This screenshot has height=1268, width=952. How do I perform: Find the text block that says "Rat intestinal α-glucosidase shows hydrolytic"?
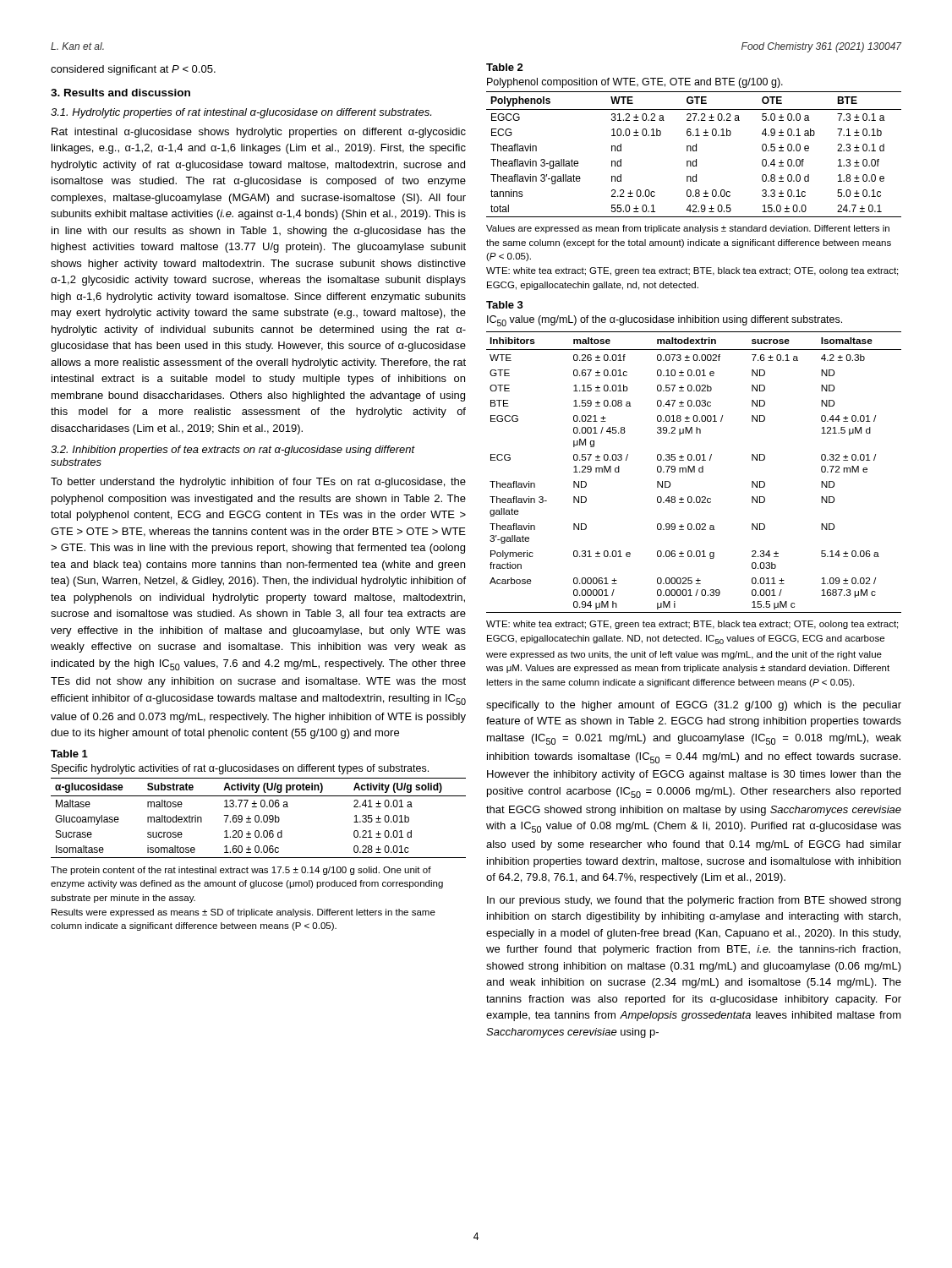[x=258, y=279]
